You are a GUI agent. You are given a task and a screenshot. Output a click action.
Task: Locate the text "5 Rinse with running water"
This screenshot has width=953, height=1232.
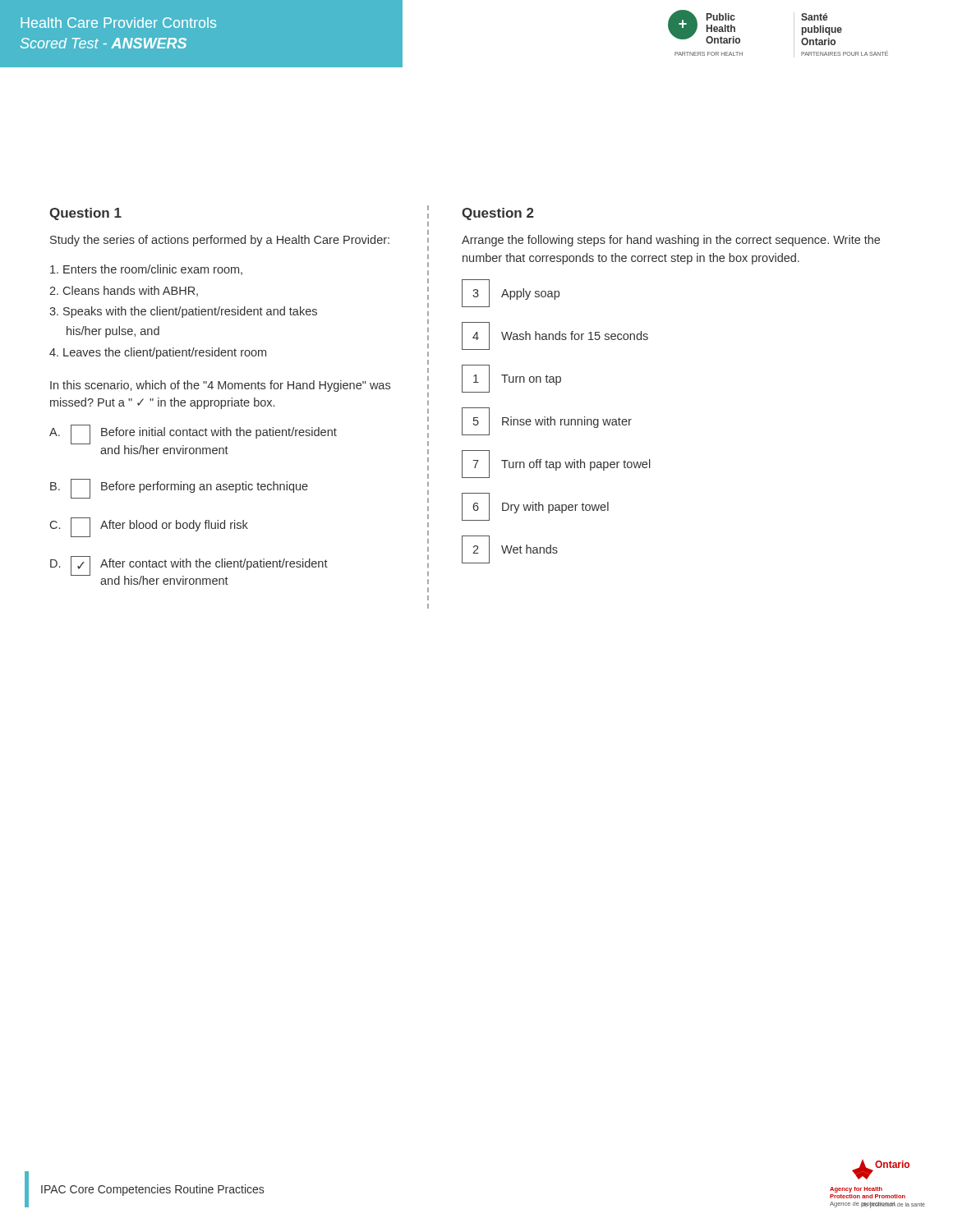pyautogui.click(x=547, y=421)
